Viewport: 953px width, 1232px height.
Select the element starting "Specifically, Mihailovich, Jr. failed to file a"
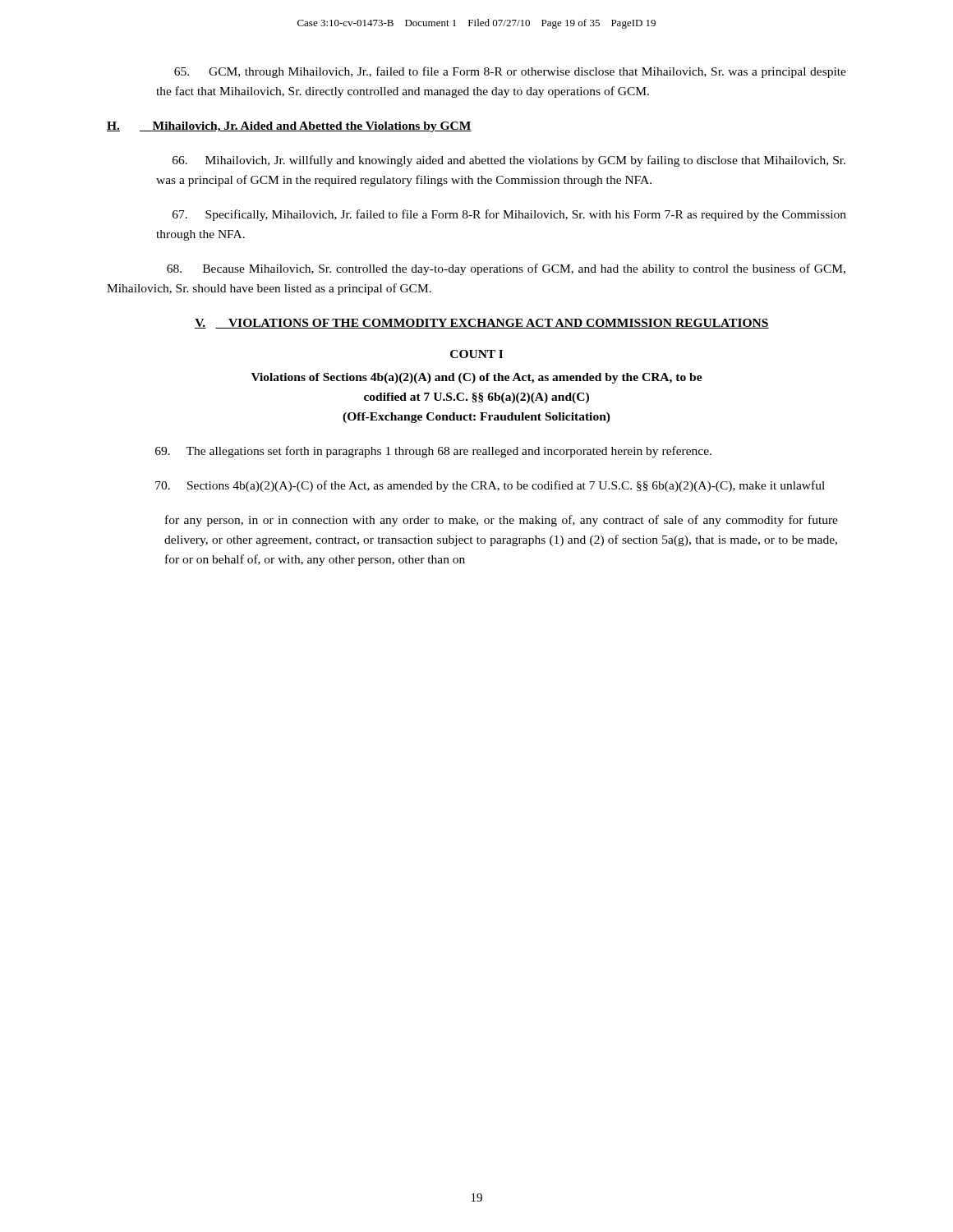pyautogui.click(x=497, y=224)
